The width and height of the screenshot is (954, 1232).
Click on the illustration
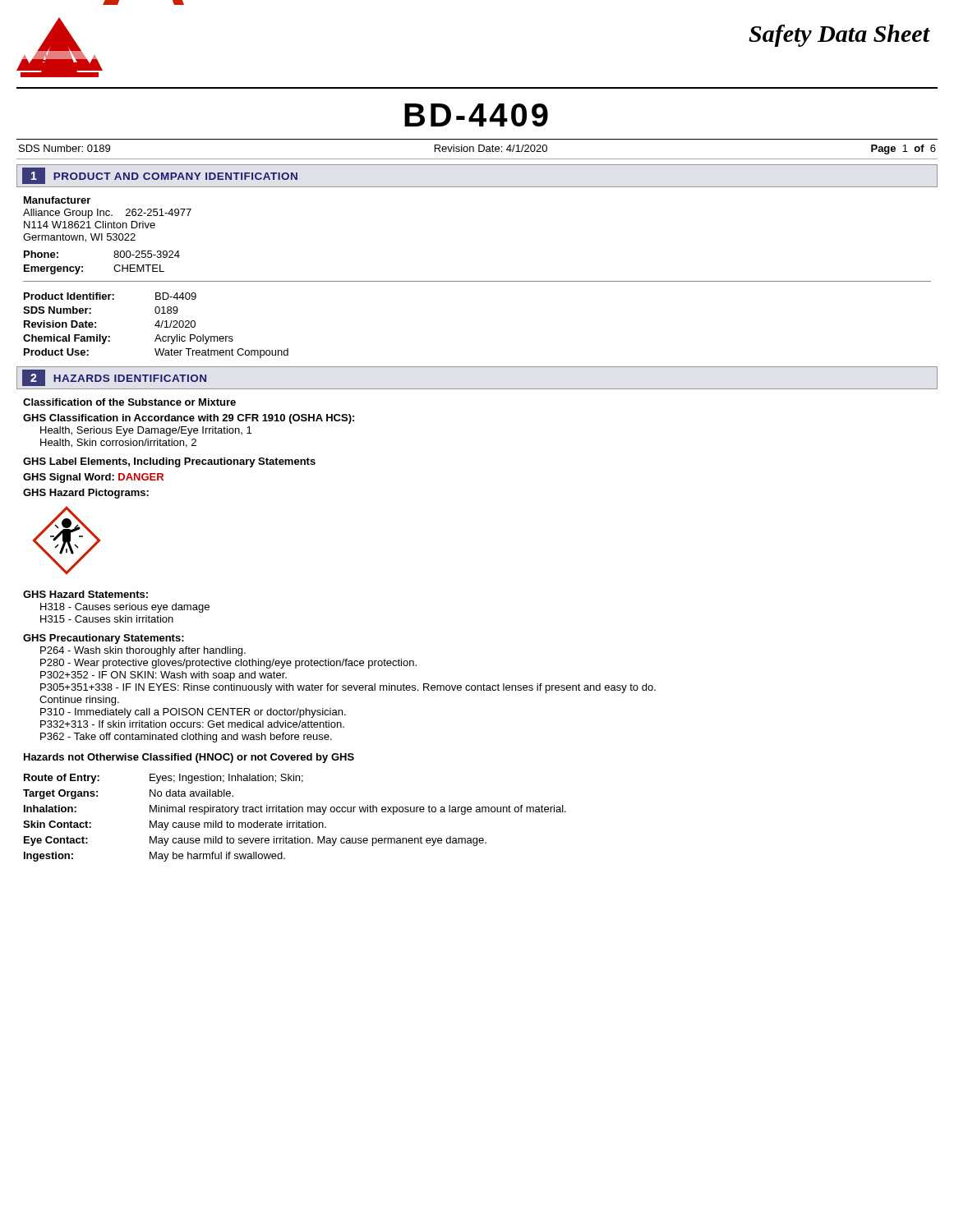pos(477,542)
